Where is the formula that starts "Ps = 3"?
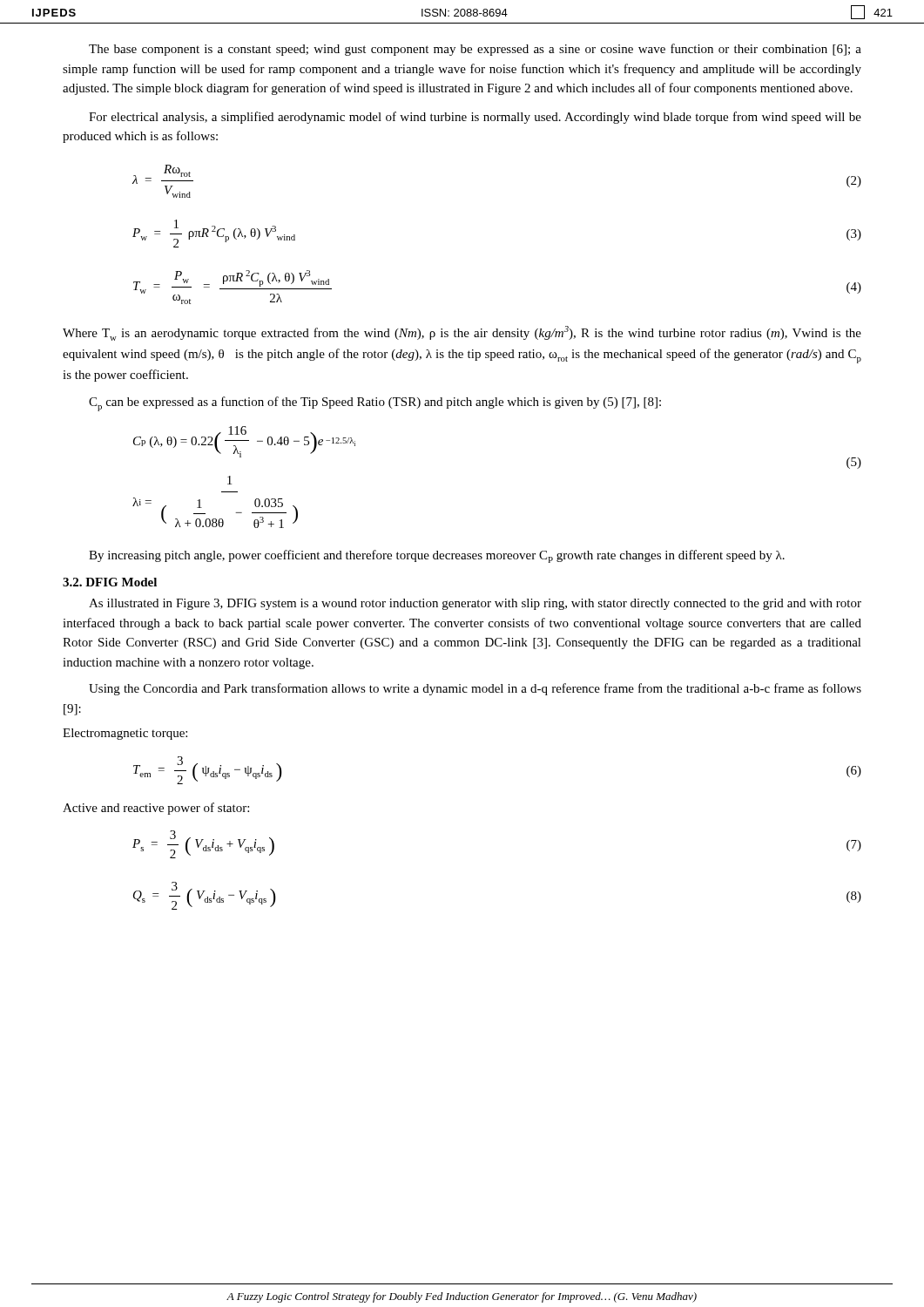The image size is (924, 1307). (x=201, y=843)
